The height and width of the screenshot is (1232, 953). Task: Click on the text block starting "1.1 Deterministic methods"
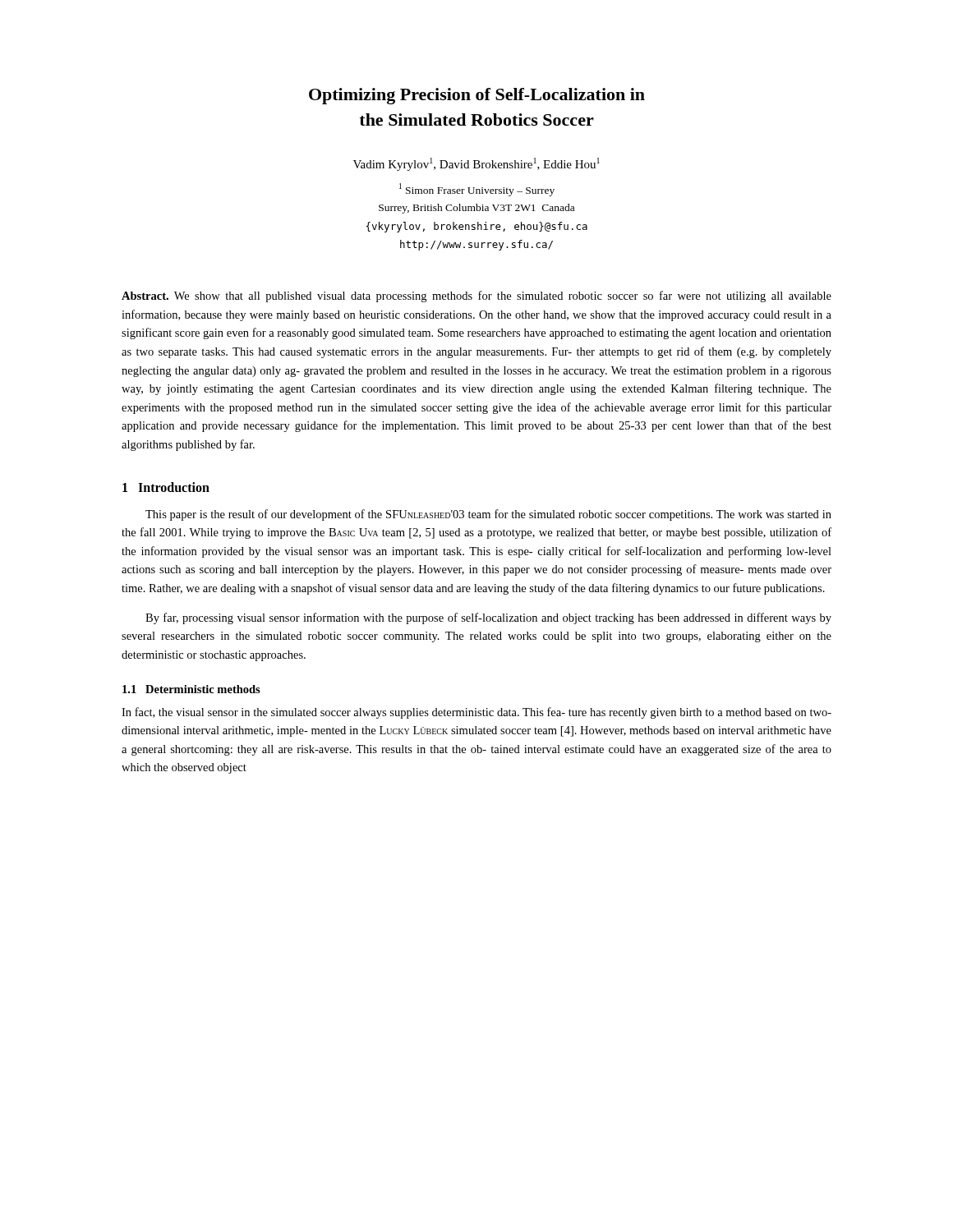[191, 689]
